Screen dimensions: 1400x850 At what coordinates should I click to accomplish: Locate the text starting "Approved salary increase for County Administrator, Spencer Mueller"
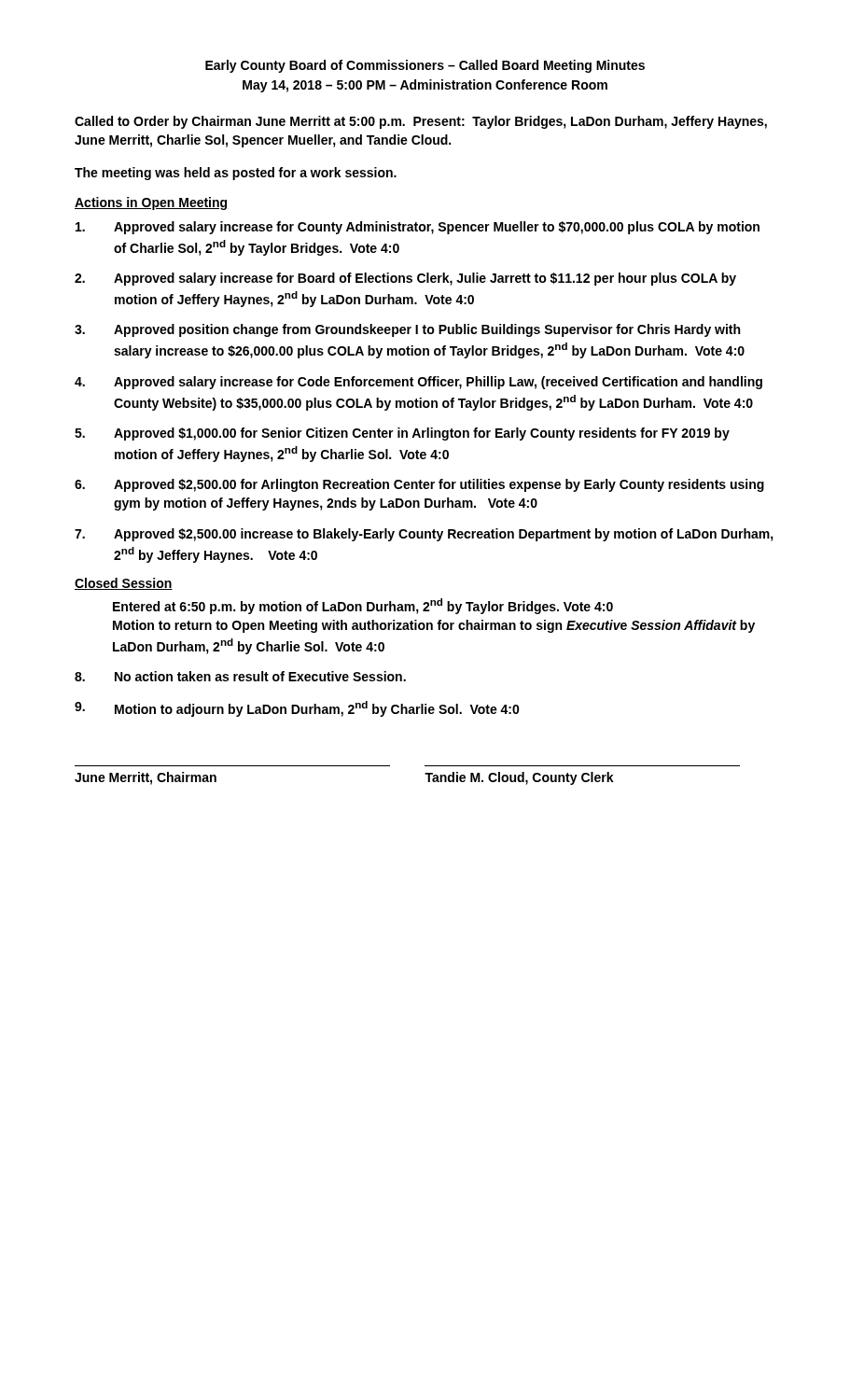(x=425, y=238)
